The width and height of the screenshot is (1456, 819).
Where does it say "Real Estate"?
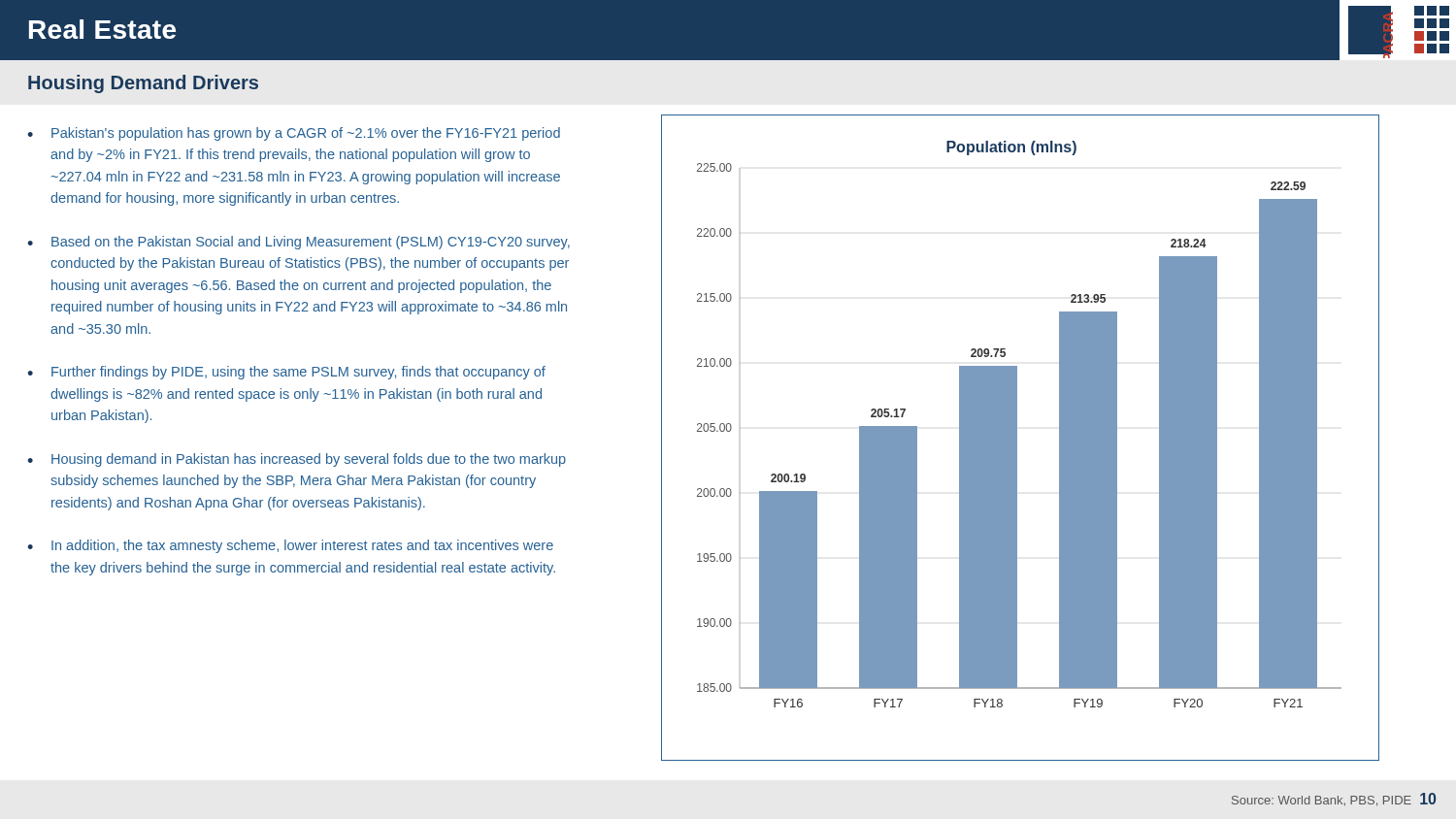tap(102, 30)
